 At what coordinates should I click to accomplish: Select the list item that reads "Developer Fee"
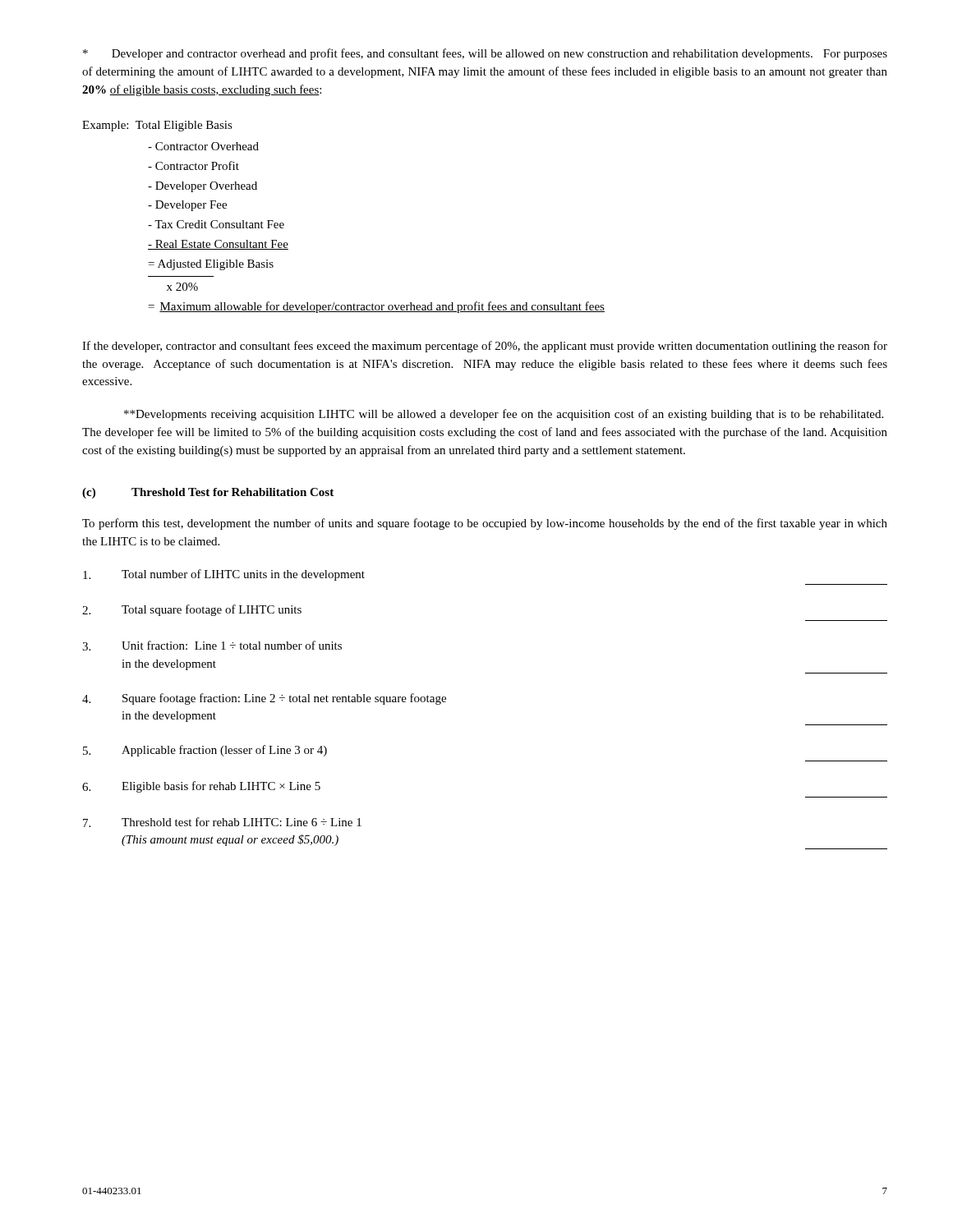(x=188, y=205)
